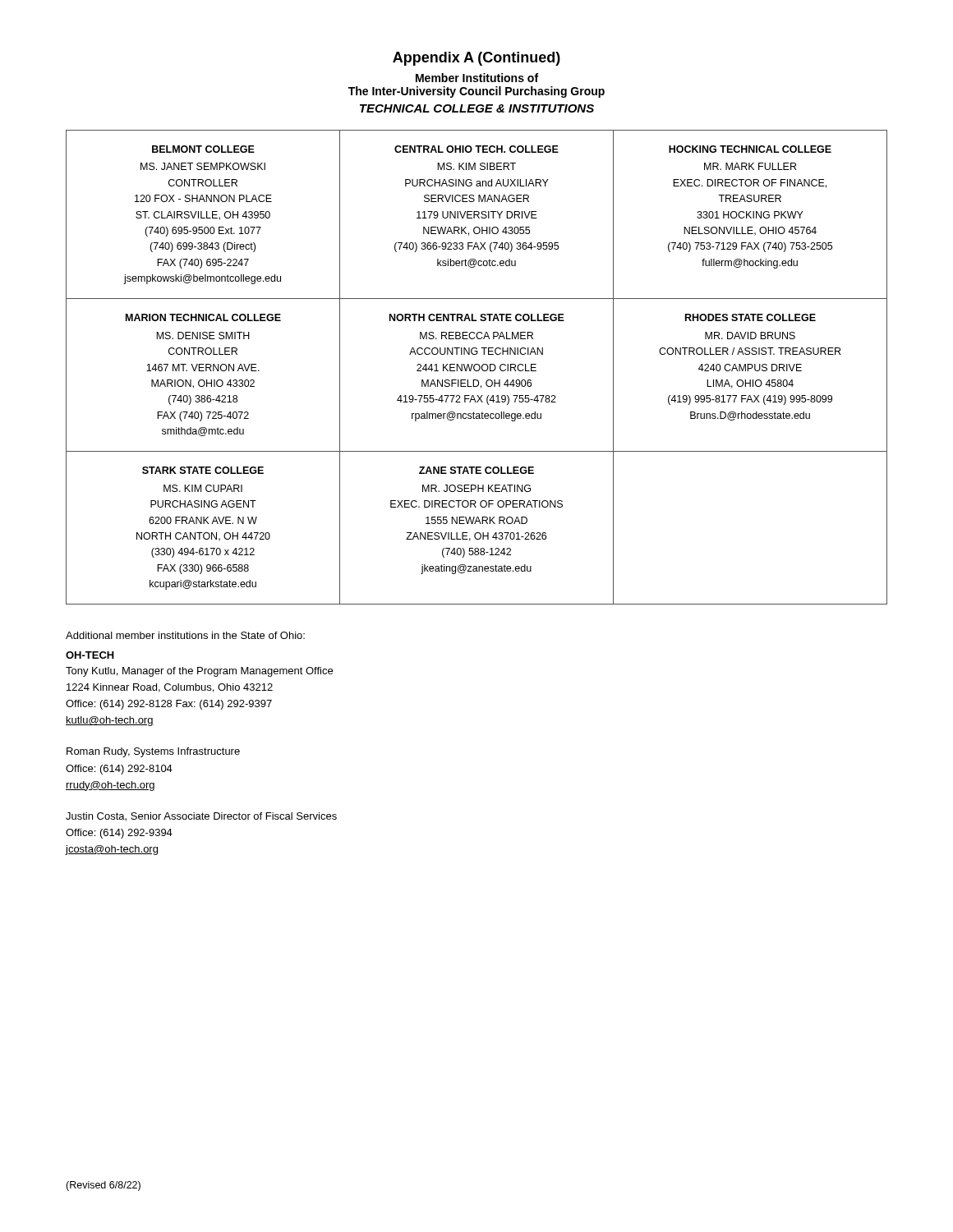Click on the element starting "Tony Kutlu, Manager of the Program Management"
The width and height of the screenshot is (953, 1232).
[200, 695]
